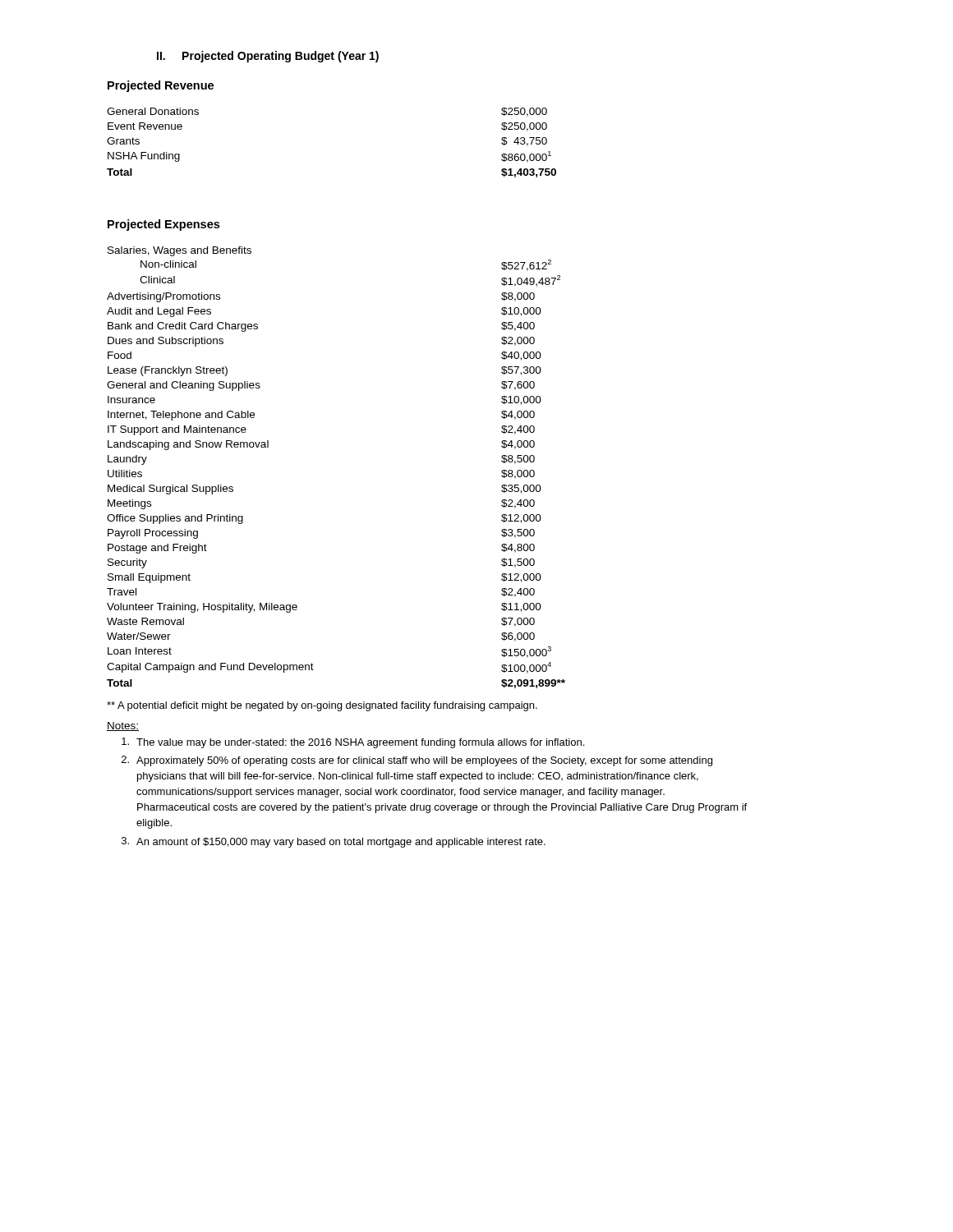
Task: Navigate to the passage starting "Projected Expenses"
Action: pos(163,224)
